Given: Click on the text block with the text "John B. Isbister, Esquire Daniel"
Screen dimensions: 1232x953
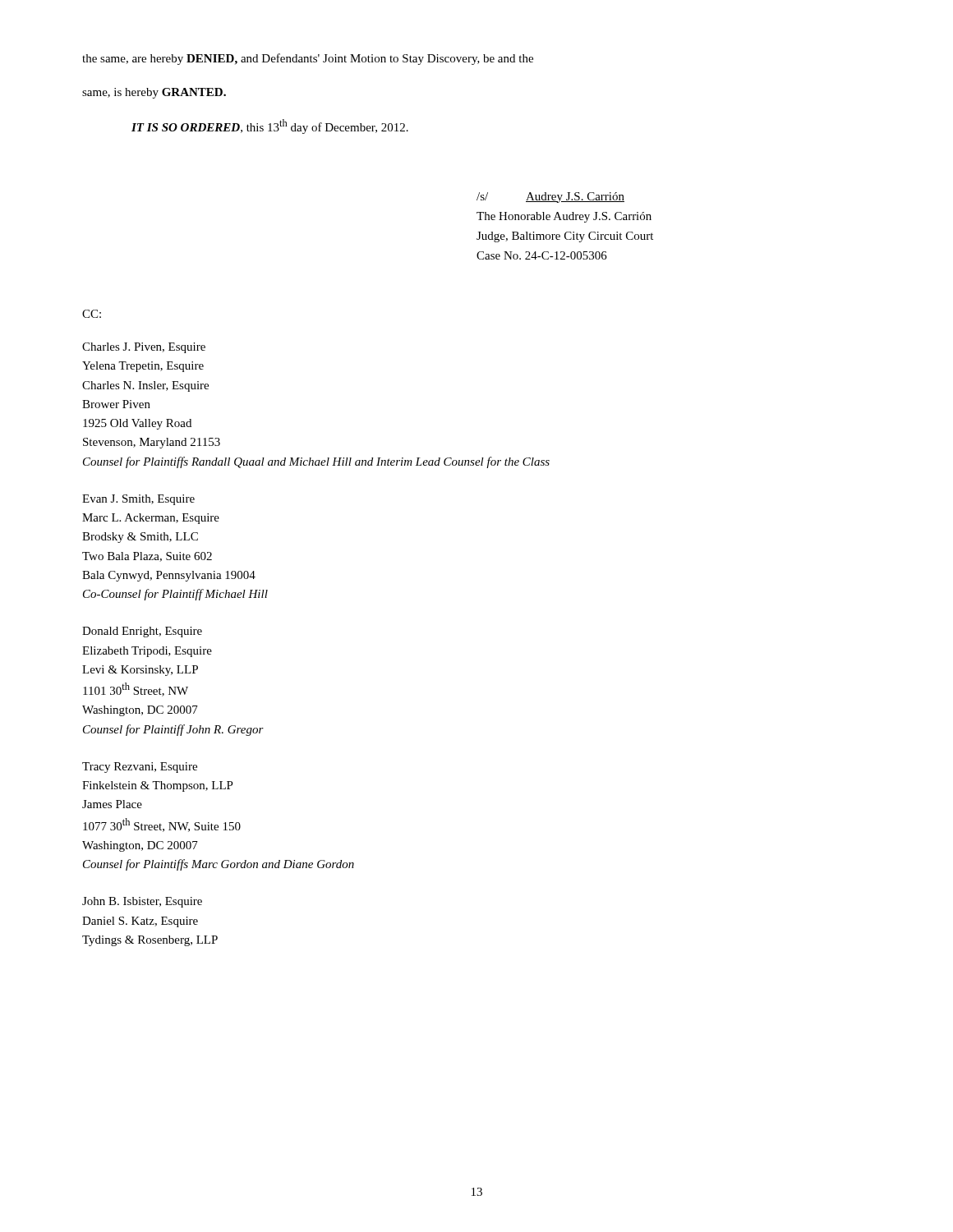Looking at the screenshot, I should [142, 902].
